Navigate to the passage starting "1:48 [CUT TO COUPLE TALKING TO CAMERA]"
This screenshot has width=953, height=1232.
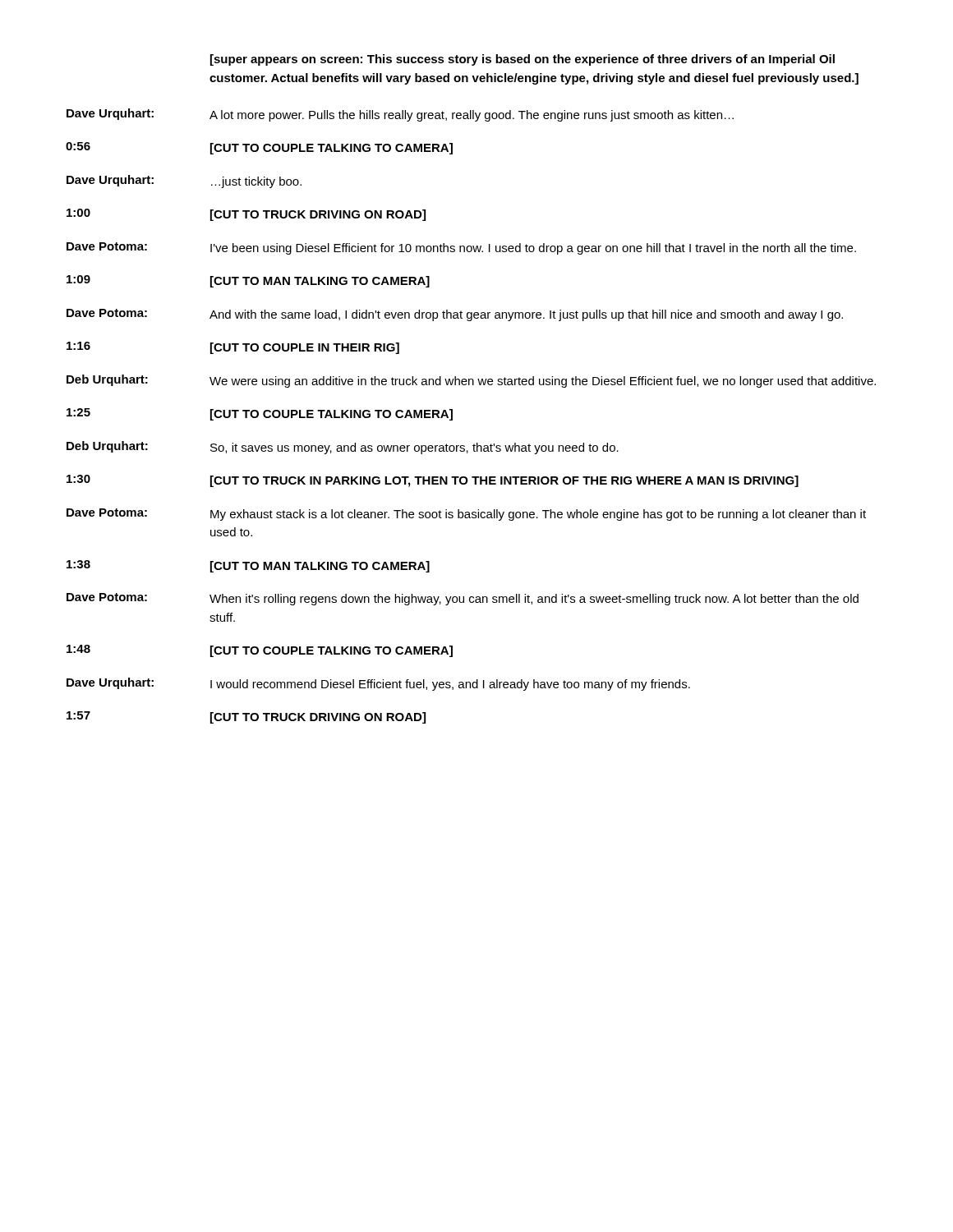point(260,651)
